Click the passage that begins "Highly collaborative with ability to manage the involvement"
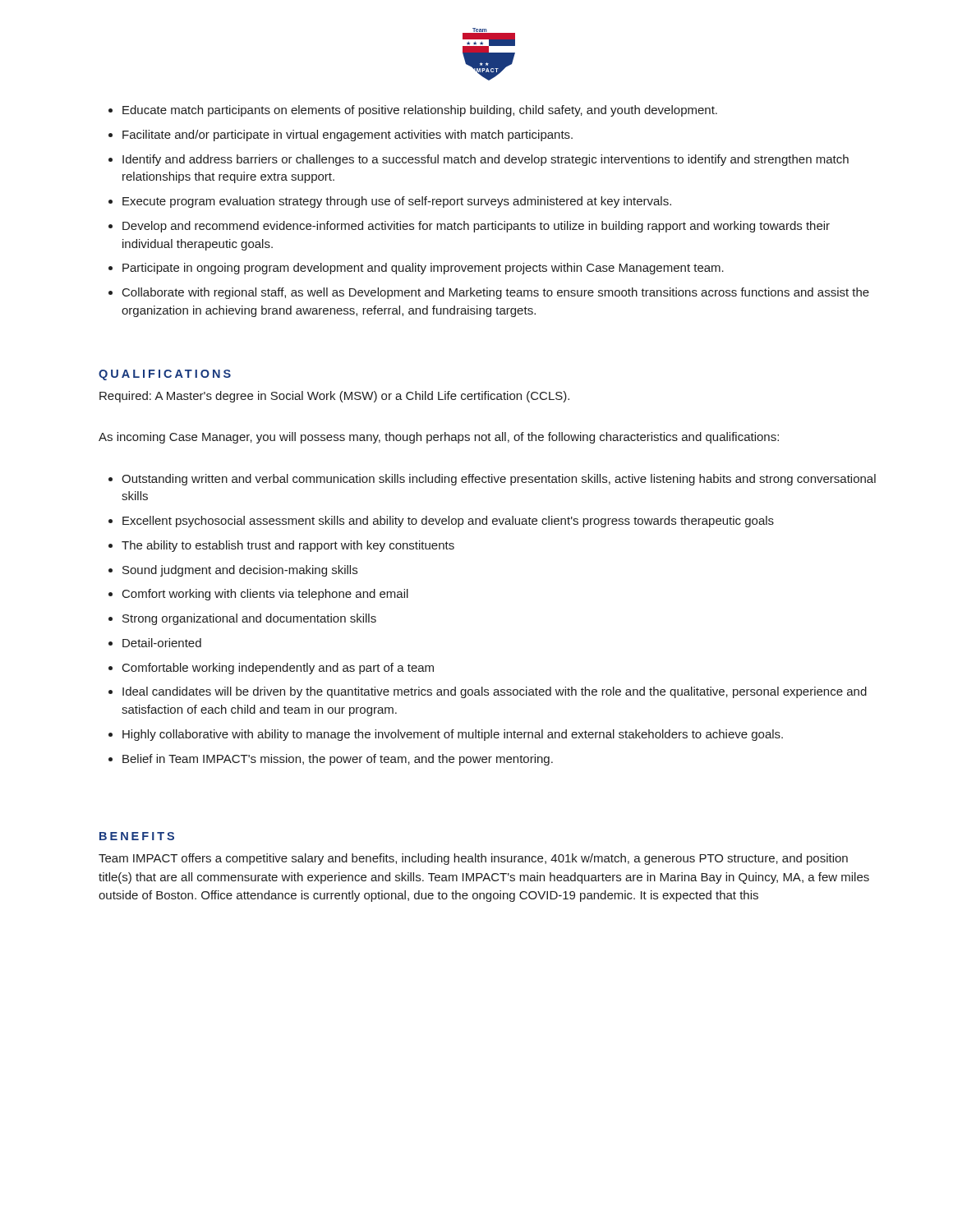The image size is (953, 1232). [453, 734]
